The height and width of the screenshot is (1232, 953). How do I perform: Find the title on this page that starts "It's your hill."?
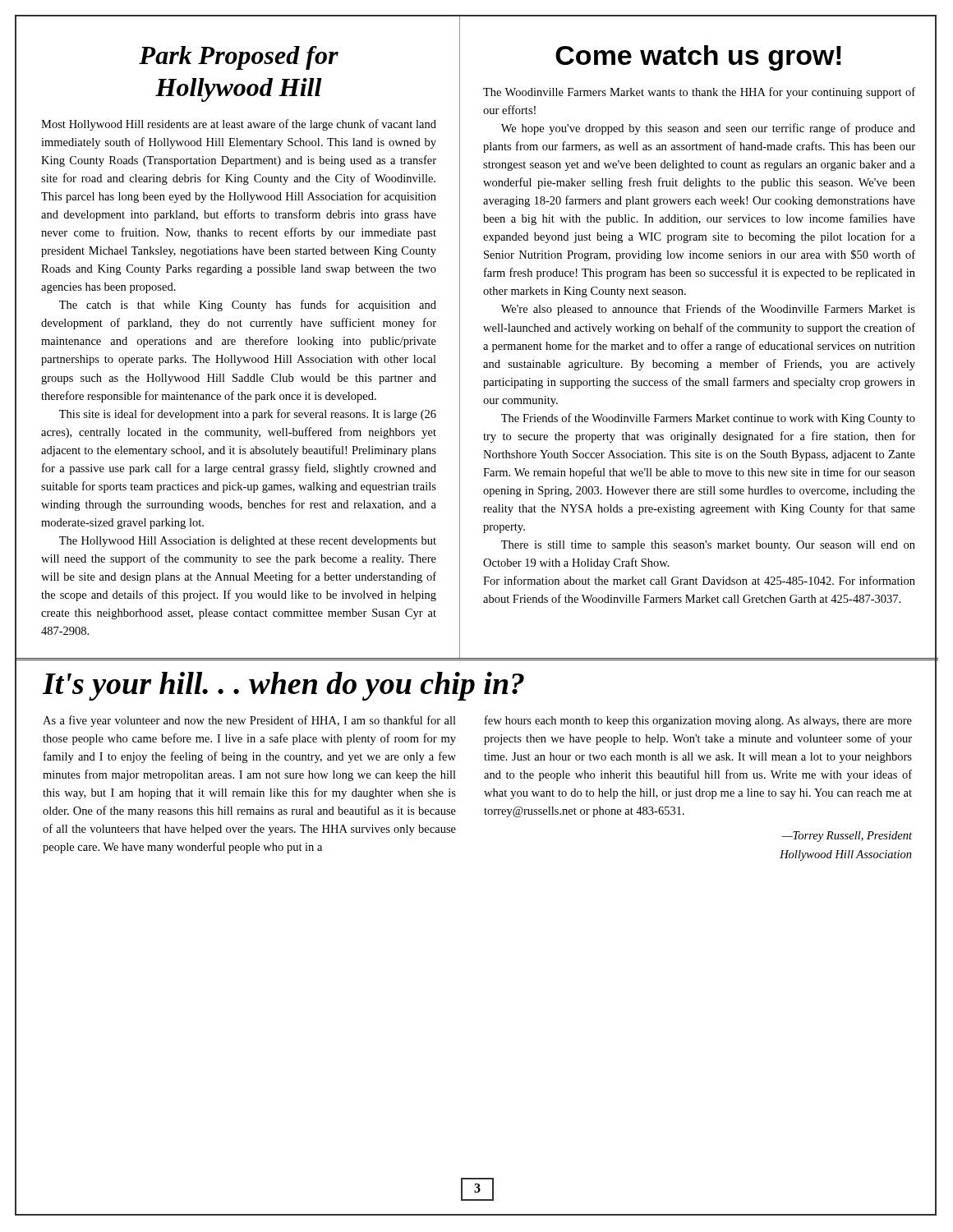(x=284, y=684)
